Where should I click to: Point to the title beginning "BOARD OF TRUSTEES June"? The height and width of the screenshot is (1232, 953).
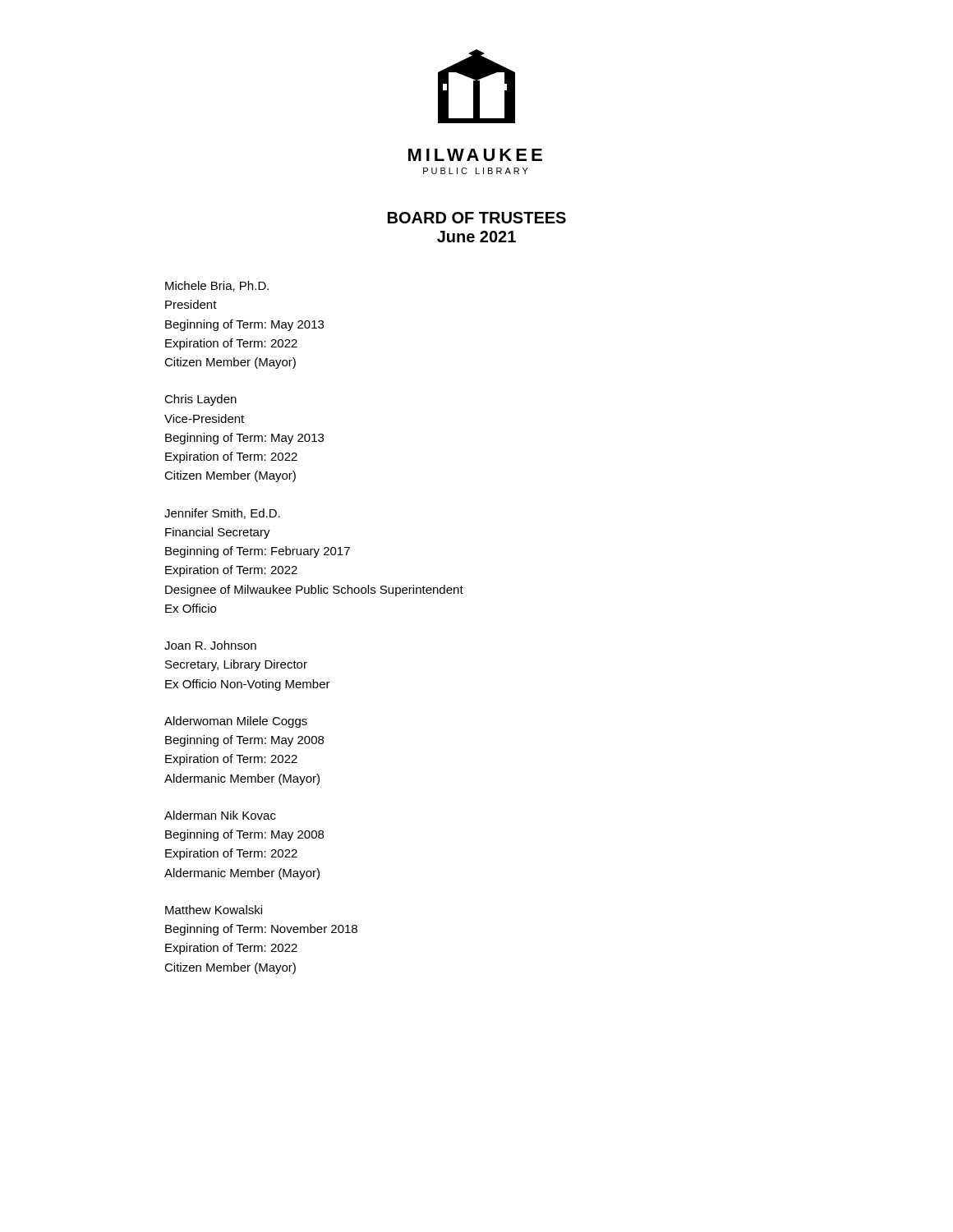click(476, 227)
